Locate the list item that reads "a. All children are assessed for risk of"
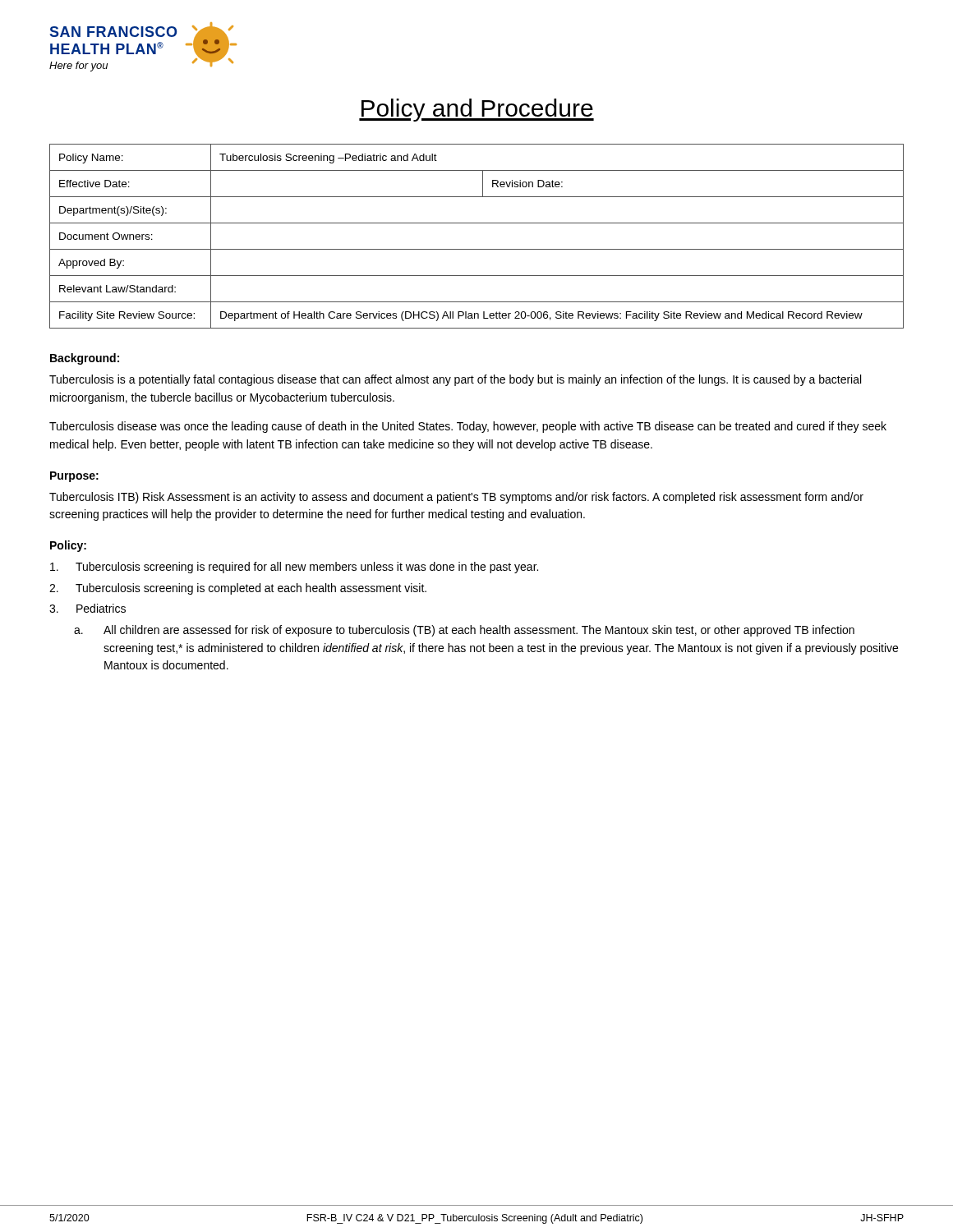 [476, 649]
